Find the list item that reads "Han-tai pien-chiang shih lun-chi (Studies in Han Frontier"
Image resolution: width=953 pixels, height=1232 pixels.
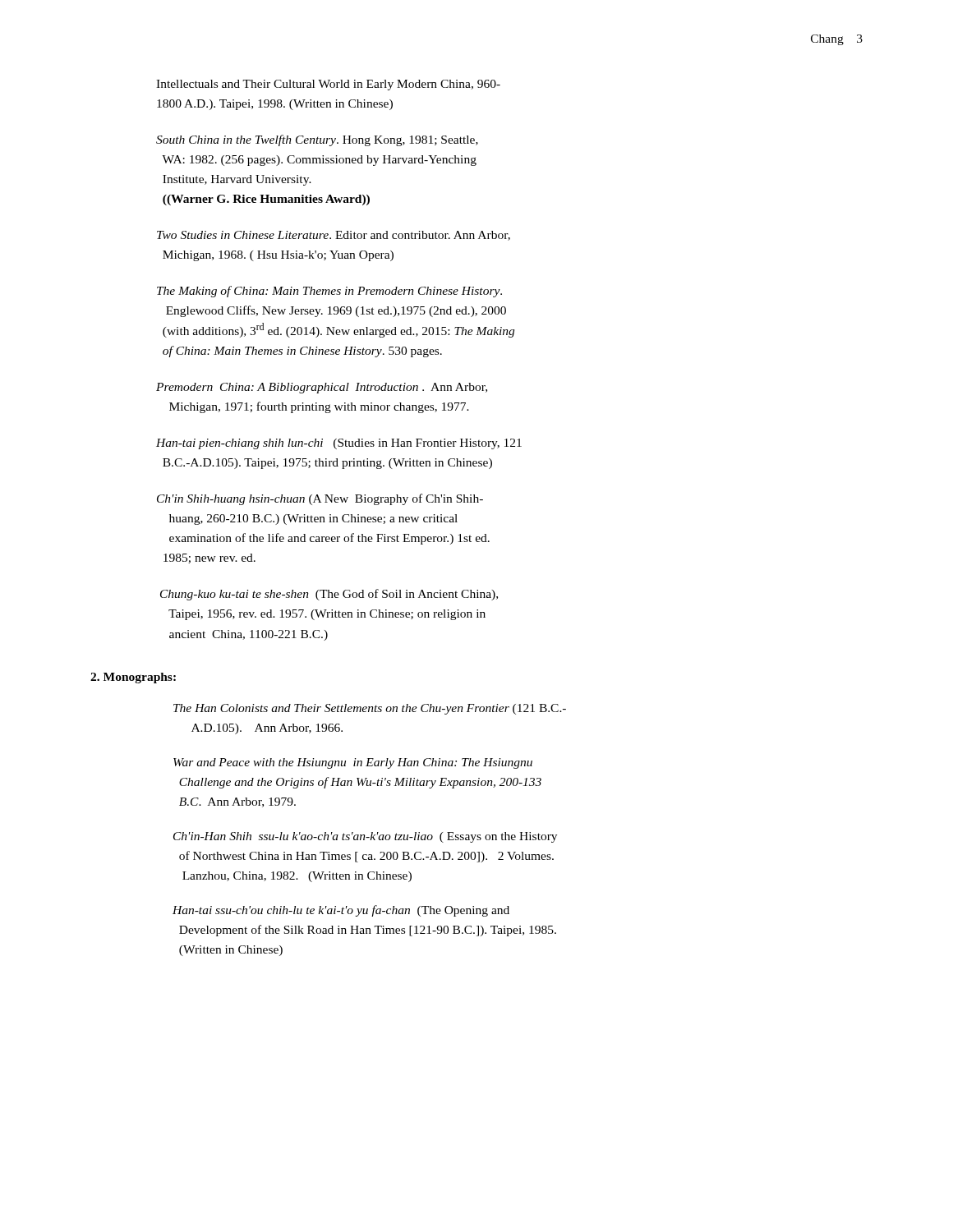pyautogui.click(x=339, y=452)
